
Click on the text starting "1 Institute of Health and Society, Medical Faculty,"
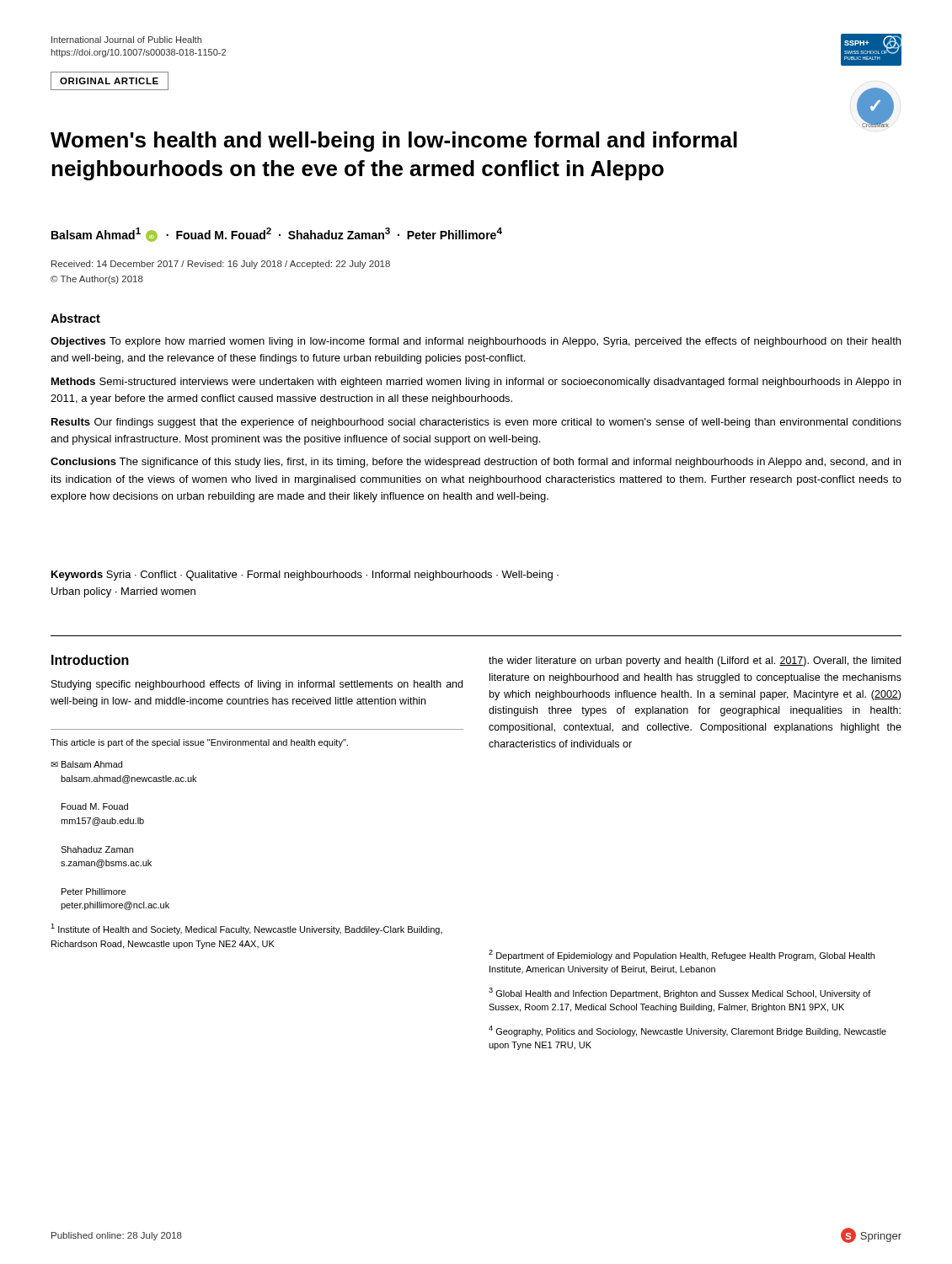[247, 935]
